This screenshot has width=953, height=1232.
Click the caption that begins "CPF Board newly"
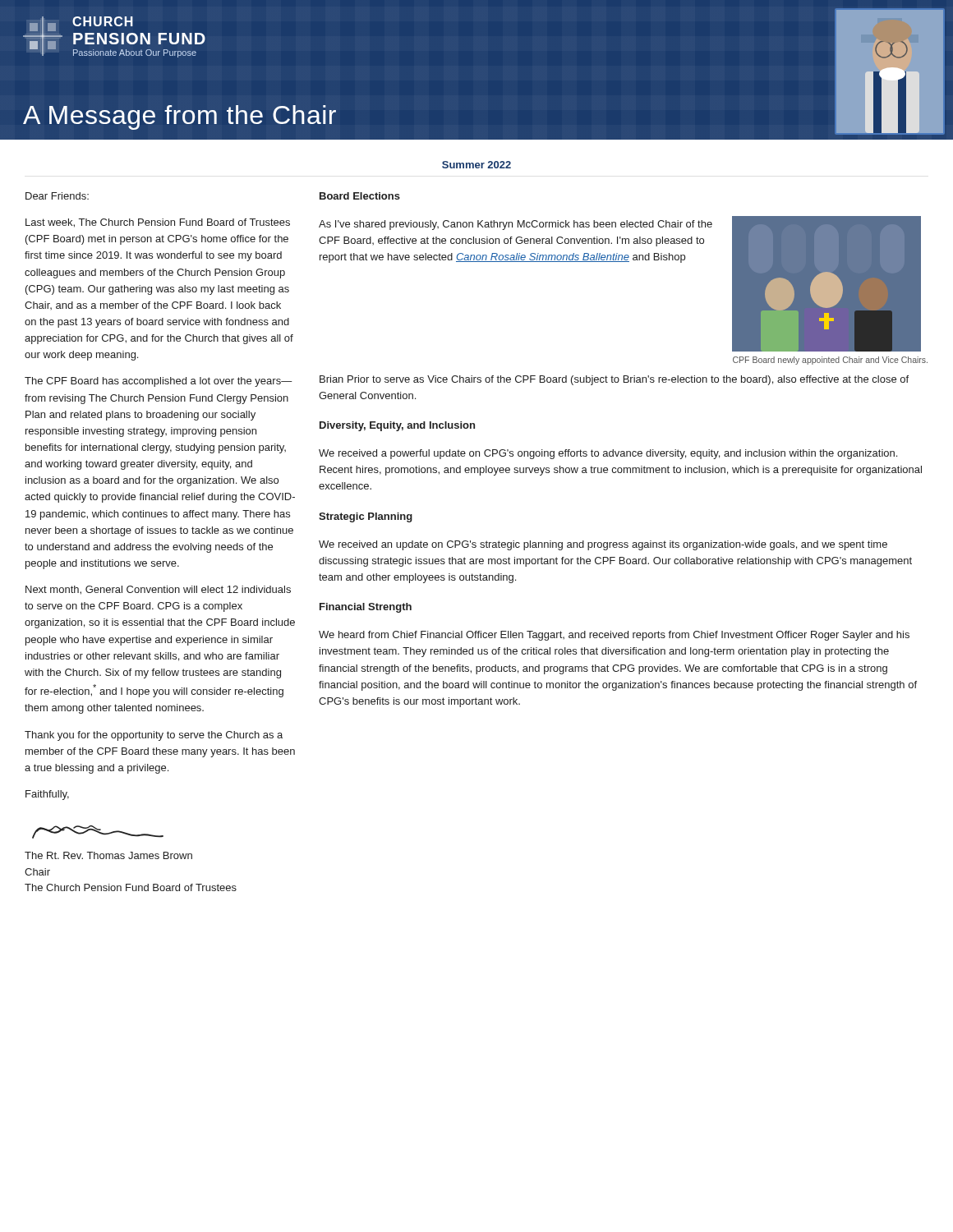pyautogui.click(x=830, y=360)
